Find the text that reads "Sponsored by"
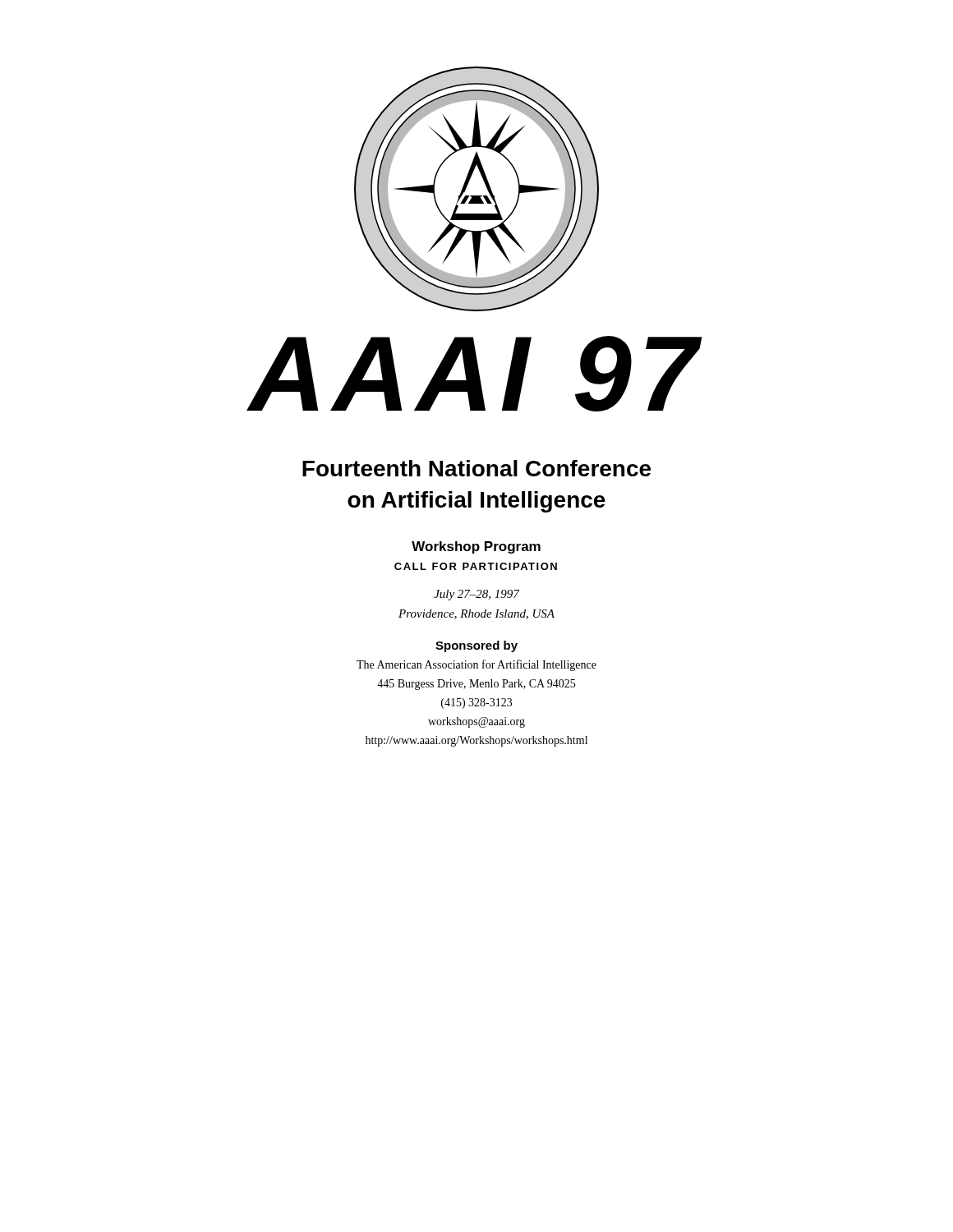 coord(476,645)
